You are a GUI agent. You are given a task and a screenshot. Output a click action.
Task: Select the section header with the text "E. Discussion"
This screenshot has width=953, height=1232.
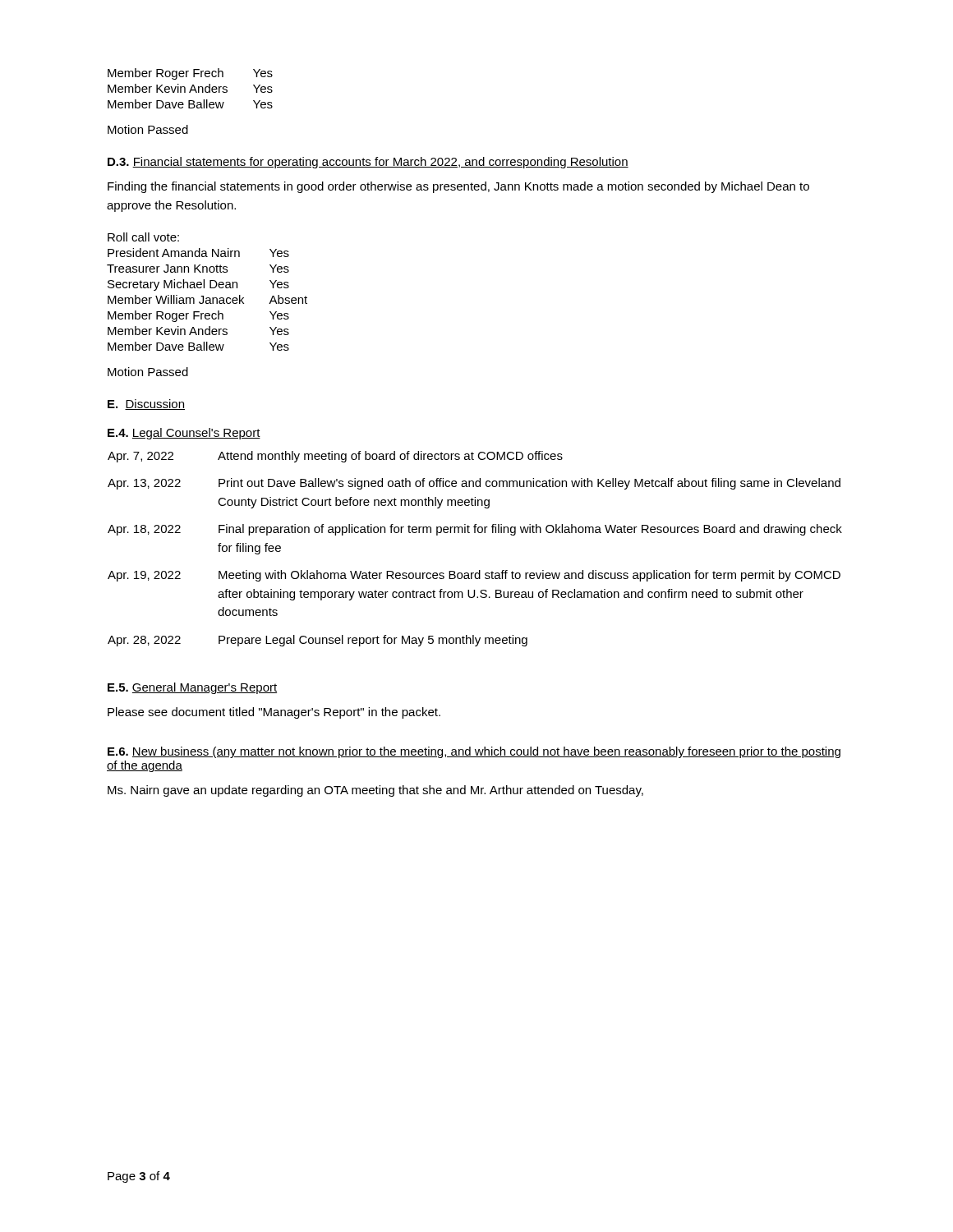[146, 403]
